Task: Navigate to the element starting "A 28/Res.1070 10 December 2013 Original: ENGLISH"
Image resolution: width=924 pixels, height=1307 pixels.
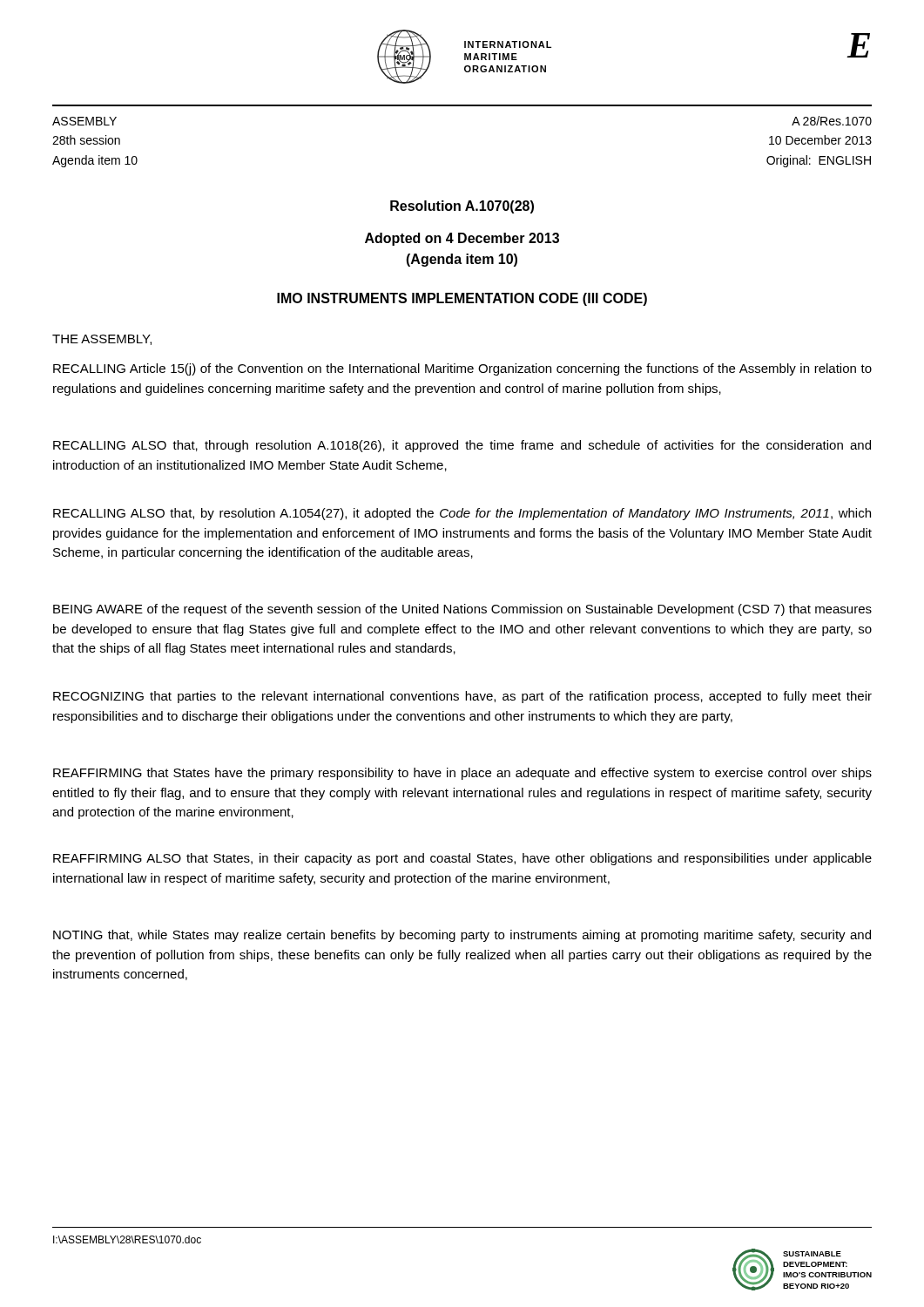Action: pyautogui.click(x=819, y=141)
